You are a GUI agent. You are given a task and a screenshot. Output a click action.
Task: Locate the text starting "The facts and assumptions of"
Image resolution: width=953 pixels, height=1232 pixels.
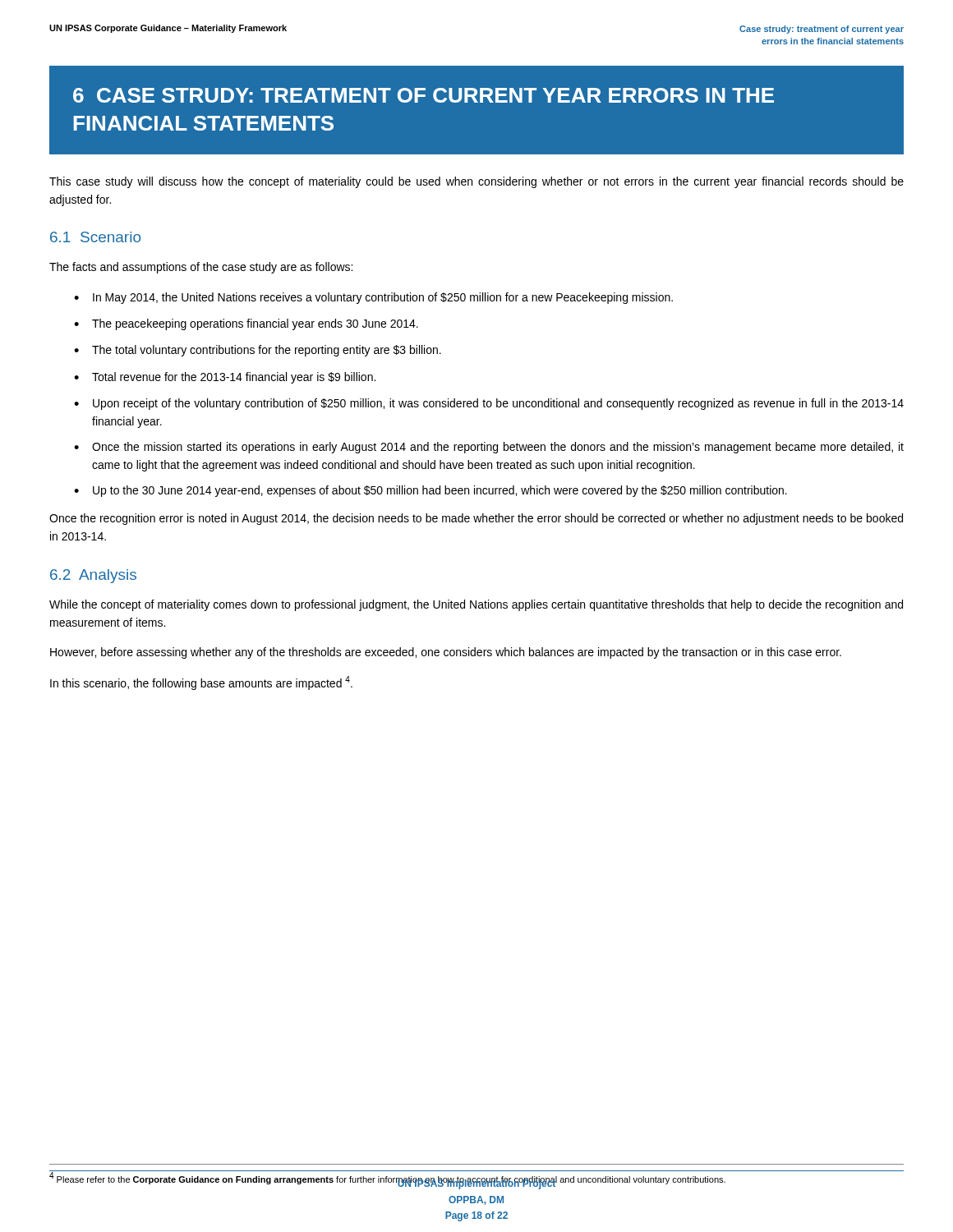click(x=201, y=267)
